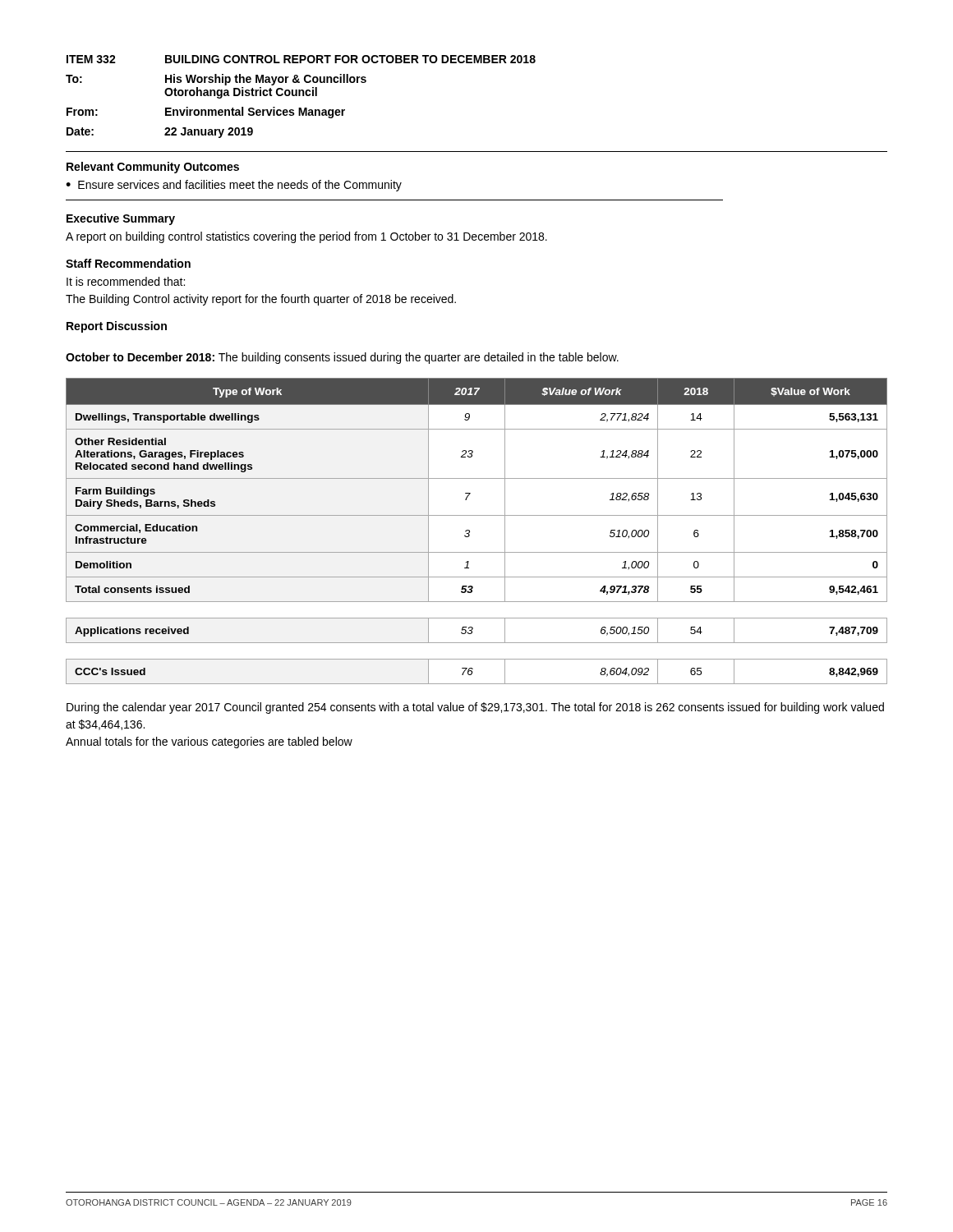Image resolution: width=953 pixels, height=1232 pixels.
Task: Find the block on this page that starts "• Ensure services"
Action: pyautogui.click(x=234, y=185)
